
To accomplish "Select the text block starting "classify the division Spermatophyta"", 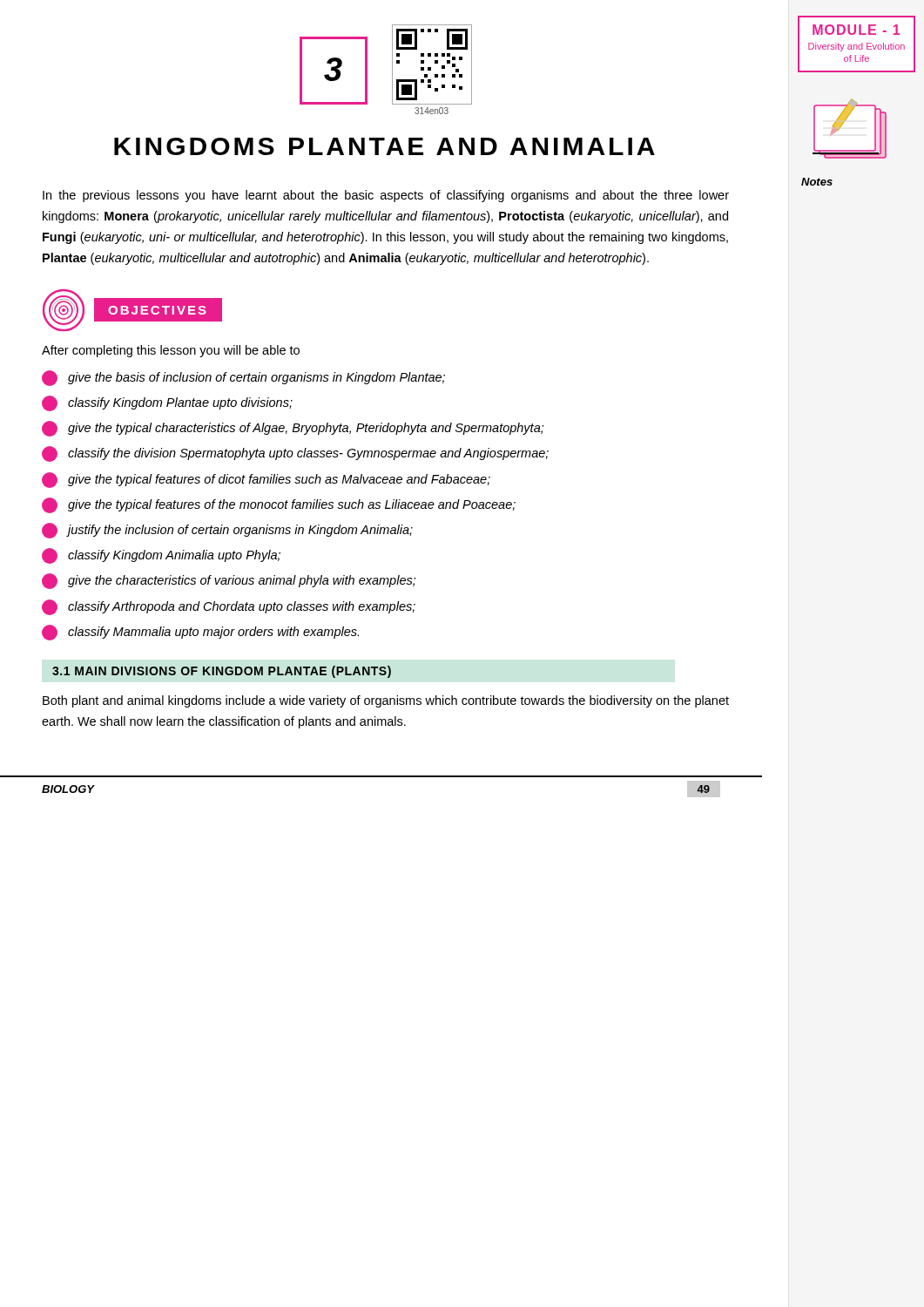I will tap(385, 454).
